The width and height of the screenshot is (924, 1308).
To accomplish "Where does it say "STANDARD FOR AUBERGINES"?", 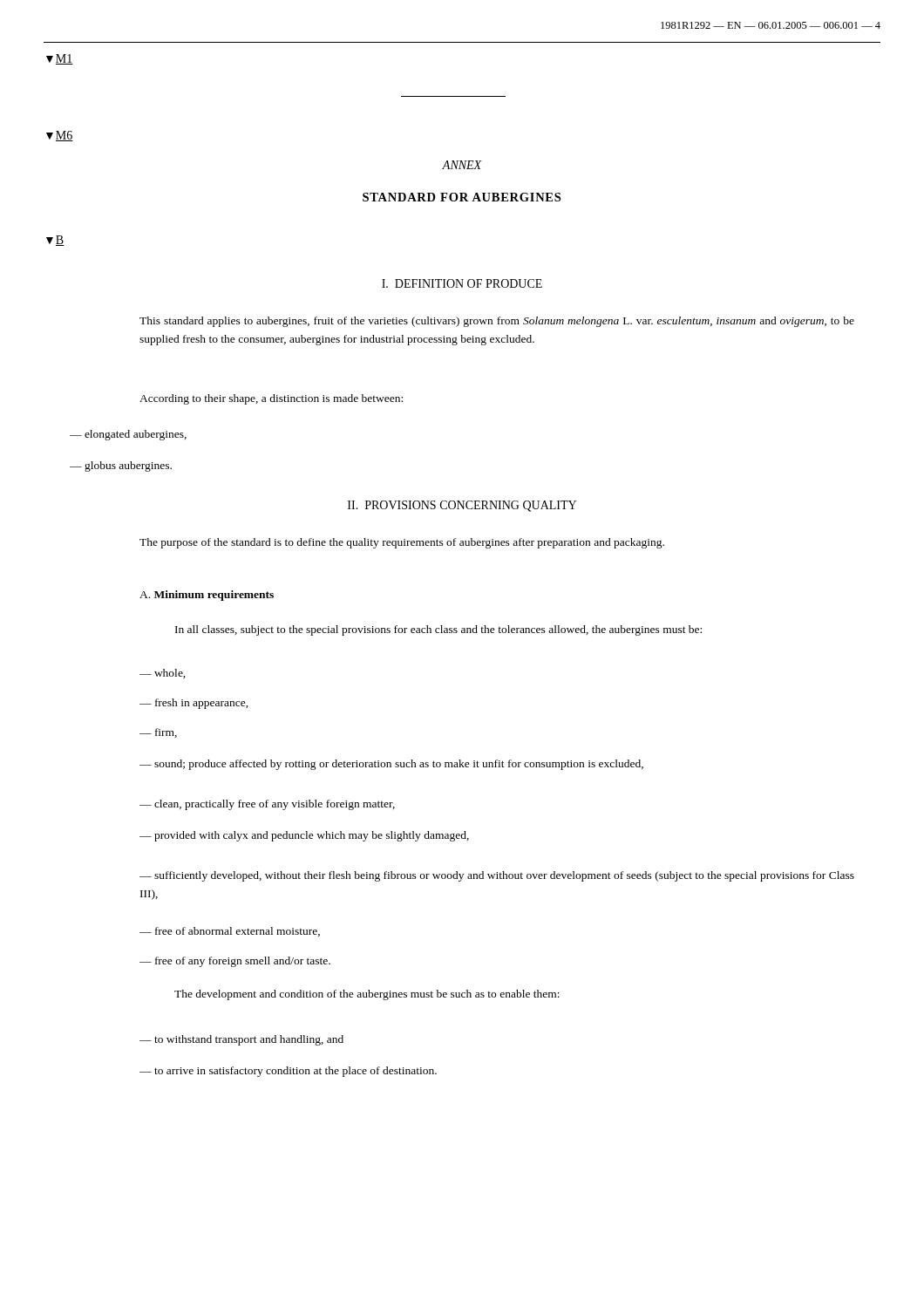I will pos(462,197).
